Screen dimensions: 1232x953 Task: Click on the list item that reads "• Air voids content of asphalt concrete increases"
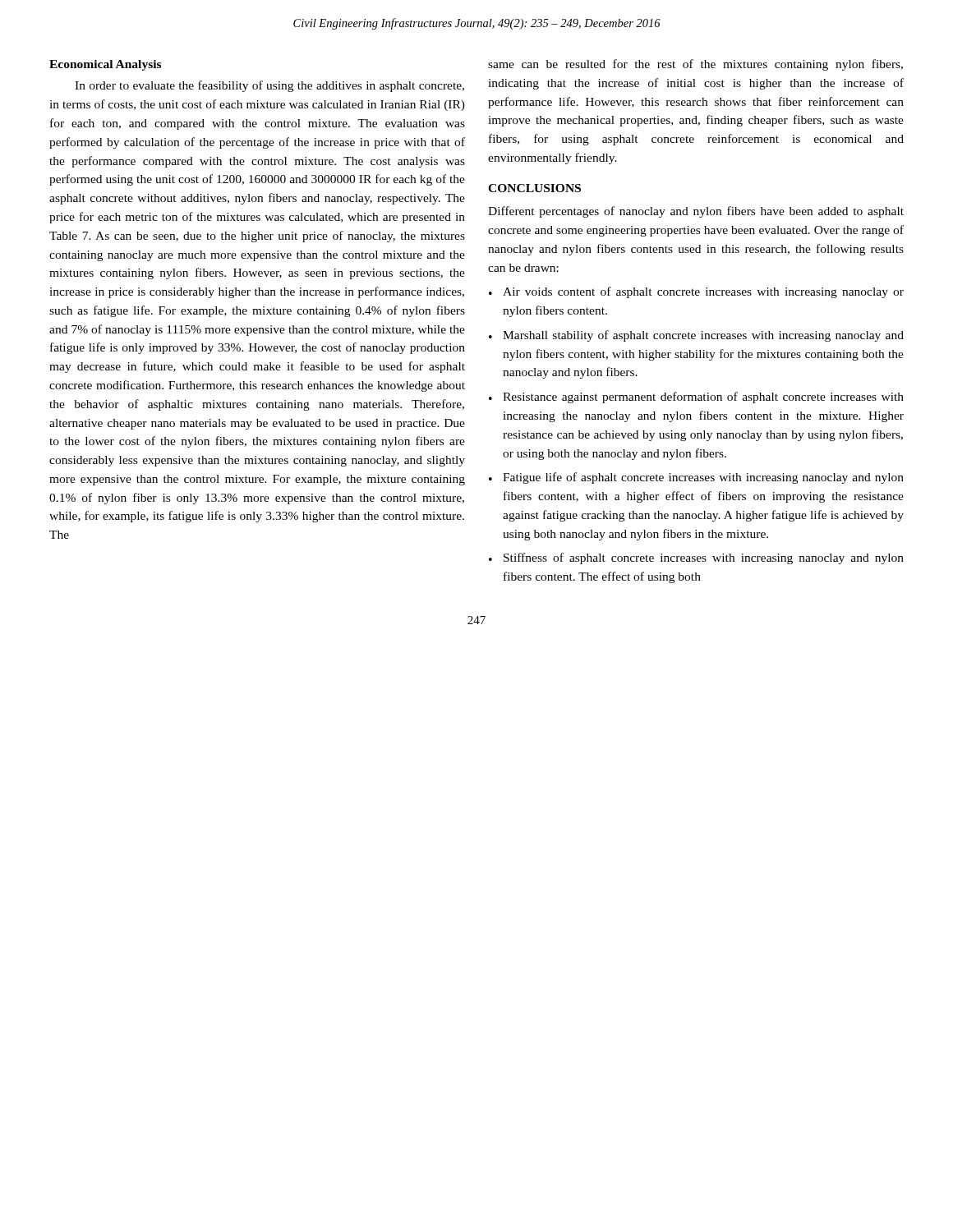tap(696, 301)
